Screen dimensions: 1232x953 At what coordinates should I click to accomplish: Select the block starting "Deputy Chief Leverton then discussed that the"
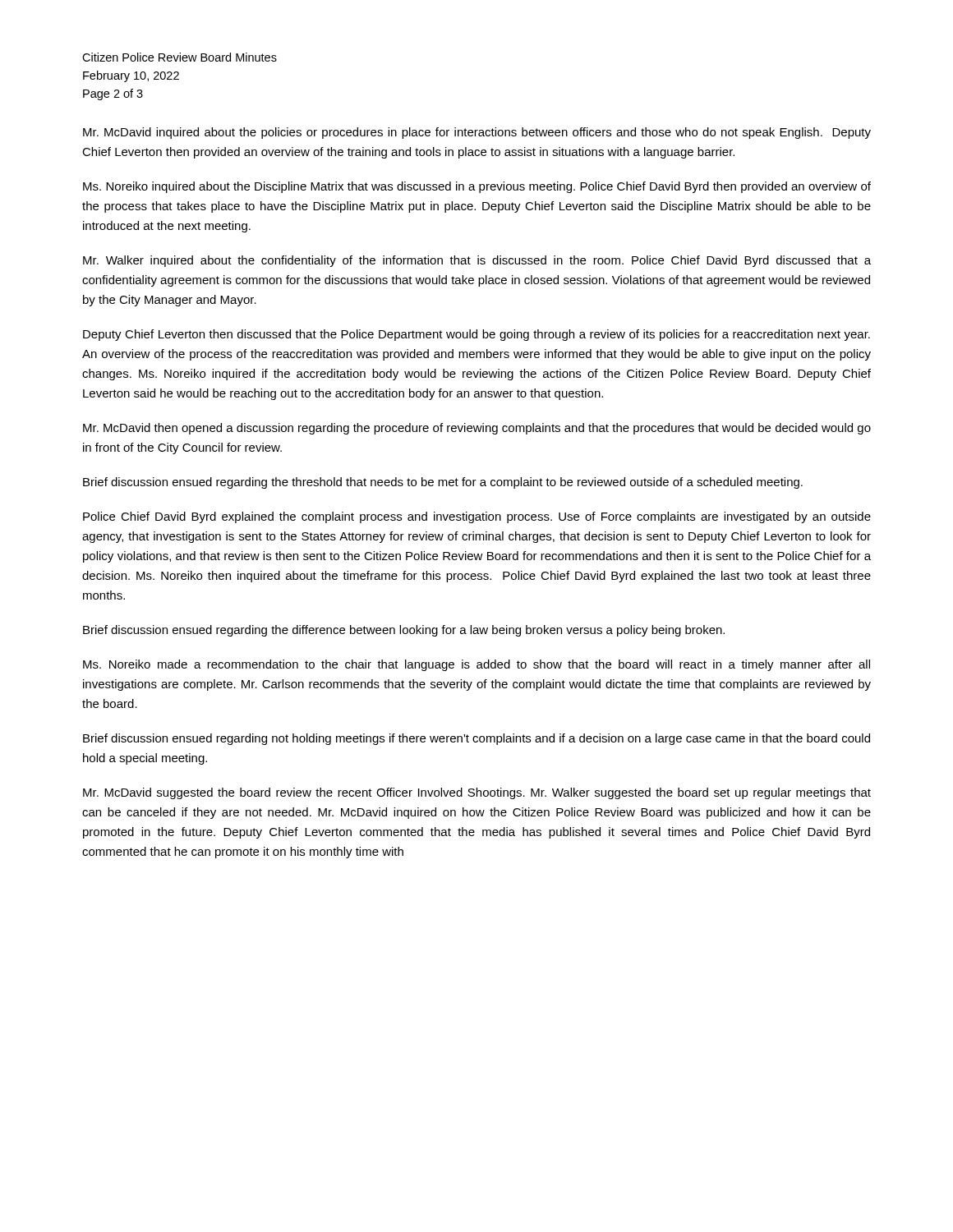pyautogui.click(x=476, y=364)
